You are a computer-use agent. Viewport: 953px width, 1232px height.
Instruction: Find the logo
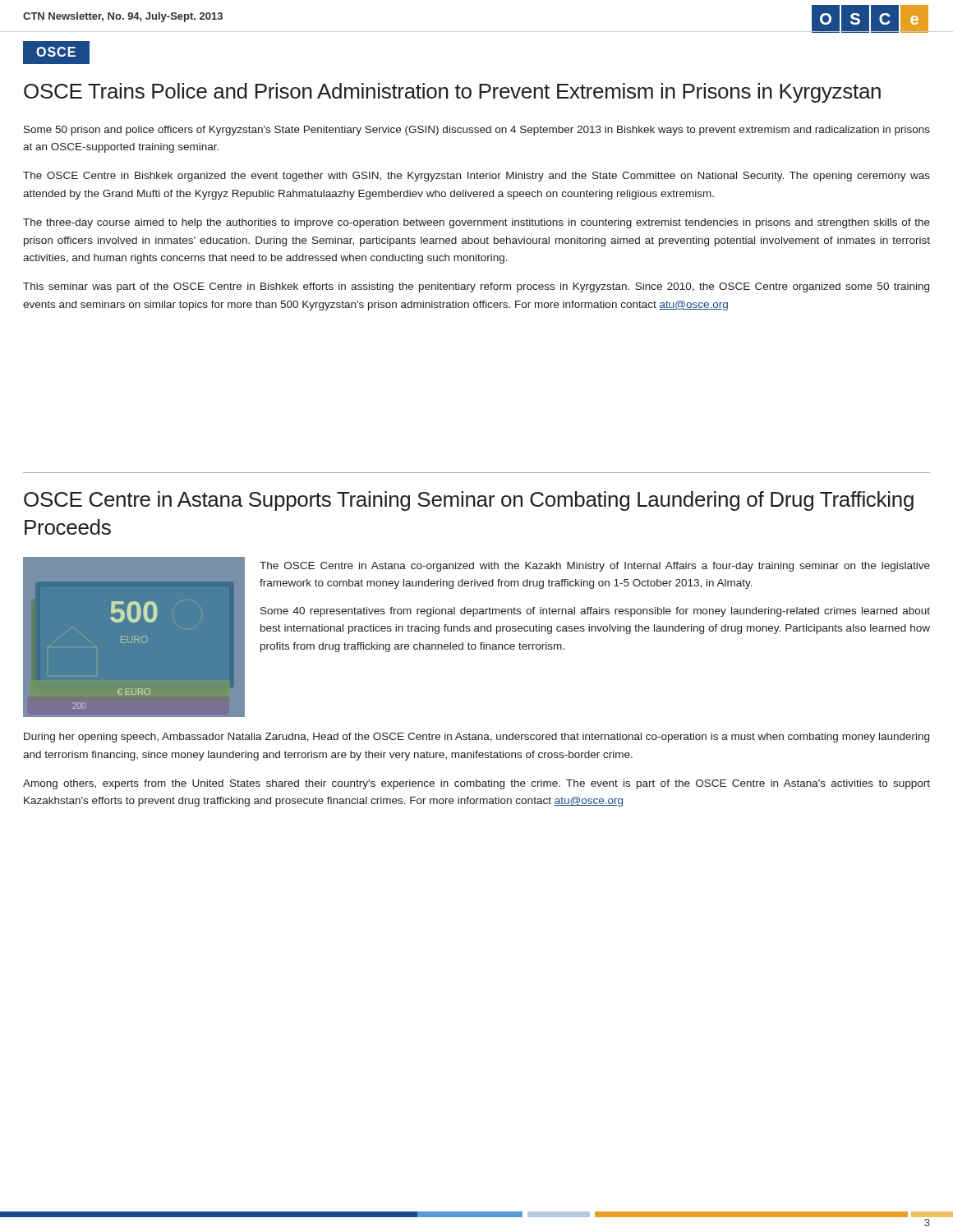(871, 19)
